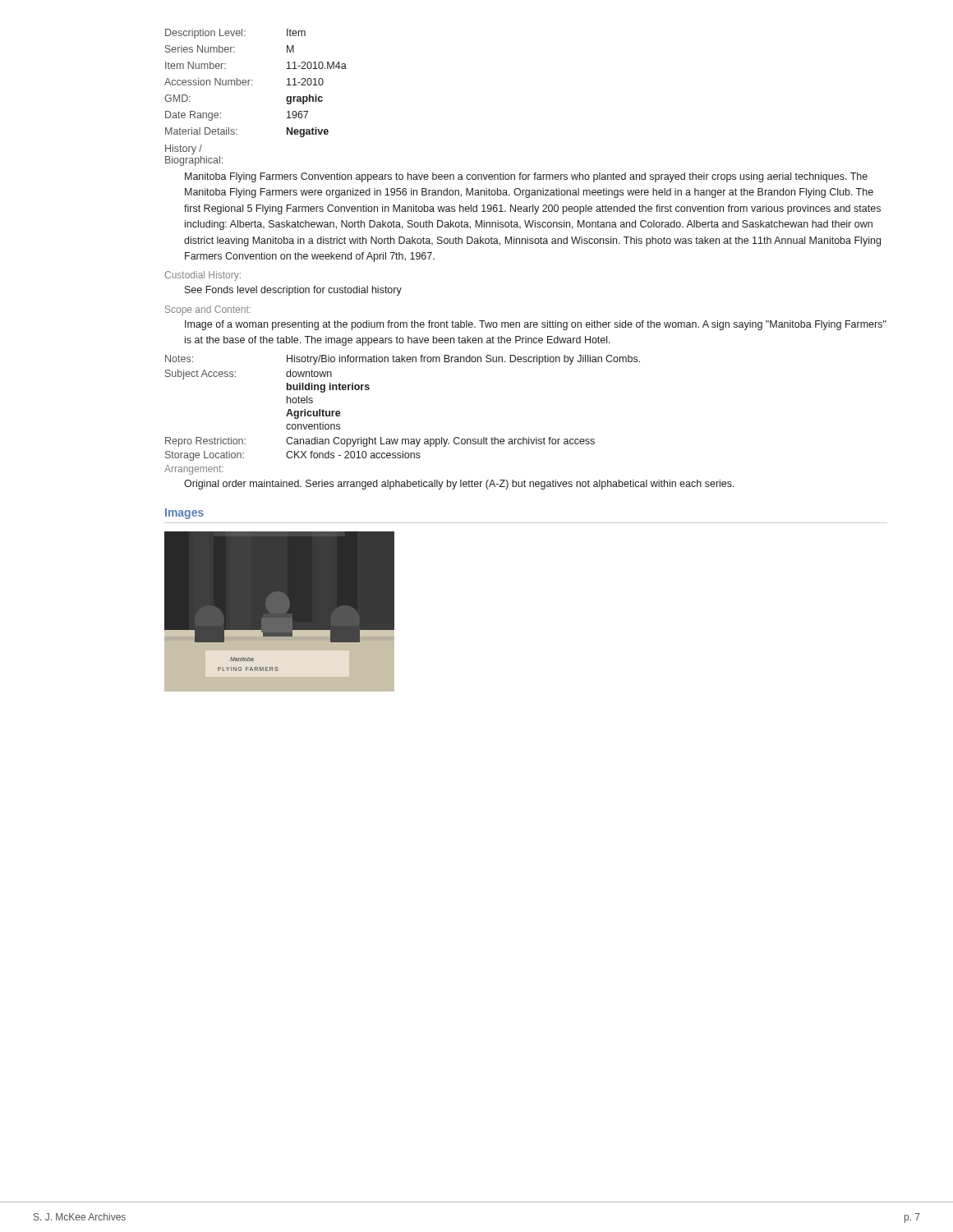The height and width of the screenshot is (1232, 953).
Task: Click the passage that begins "Notes: Hisotry/Bio information taken"
Action: tap(403, 359)
